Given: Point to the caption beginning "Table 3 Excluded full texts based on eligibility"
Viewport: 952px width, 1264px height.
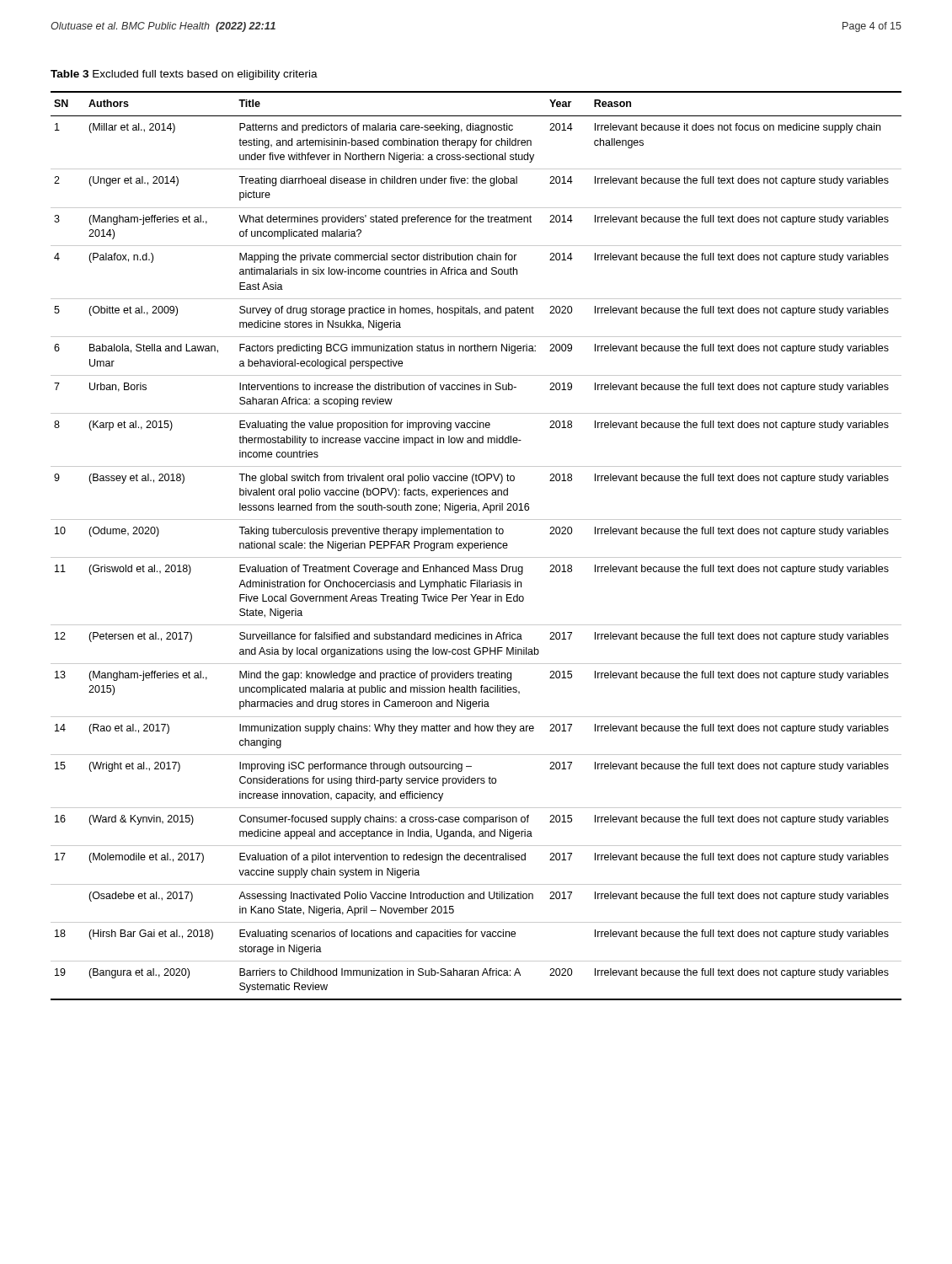Looking at the screenshot, I should tap(184, 74).
